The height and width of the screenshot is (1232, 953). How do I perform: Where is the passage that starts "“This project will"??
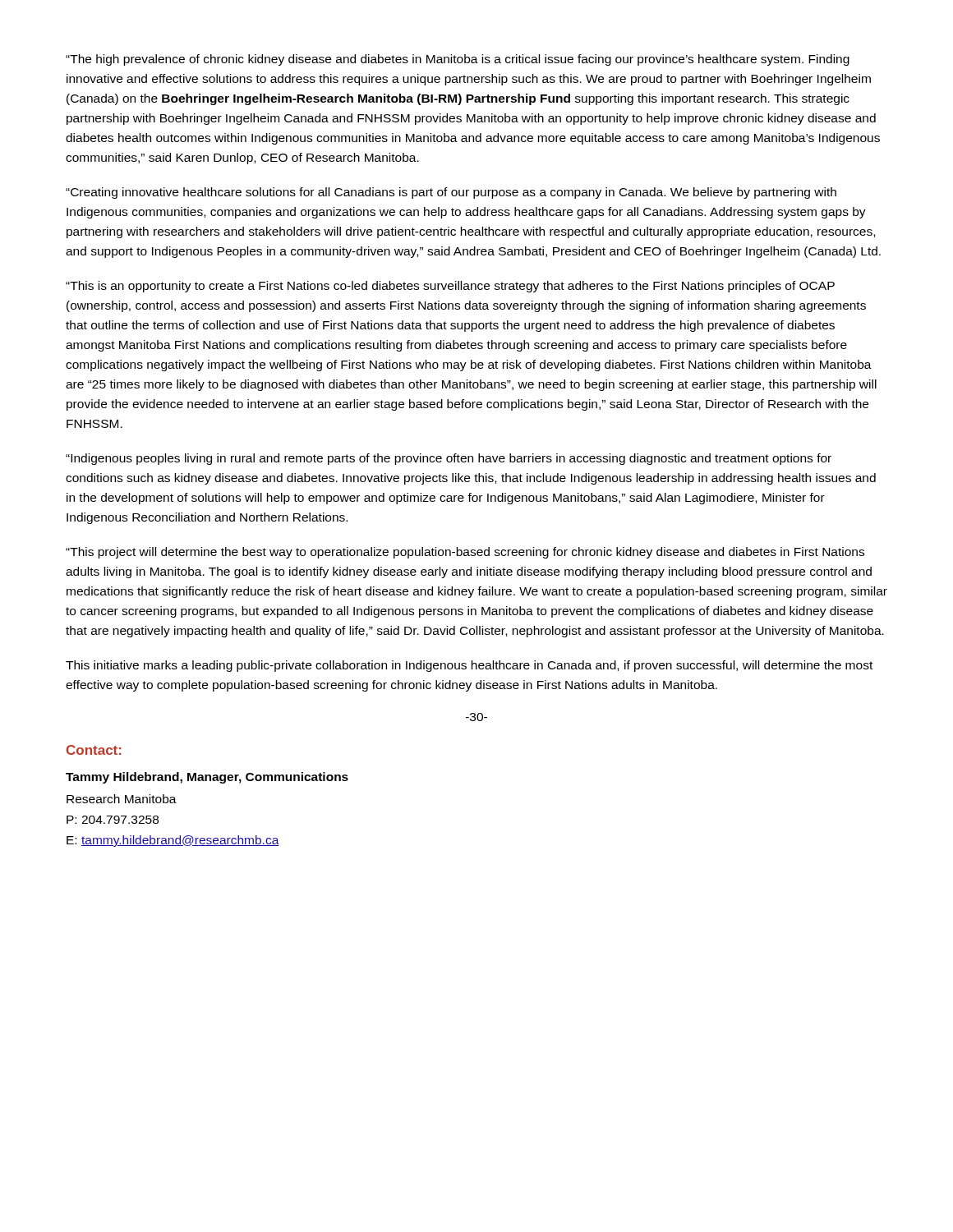[x=476, y=591]
